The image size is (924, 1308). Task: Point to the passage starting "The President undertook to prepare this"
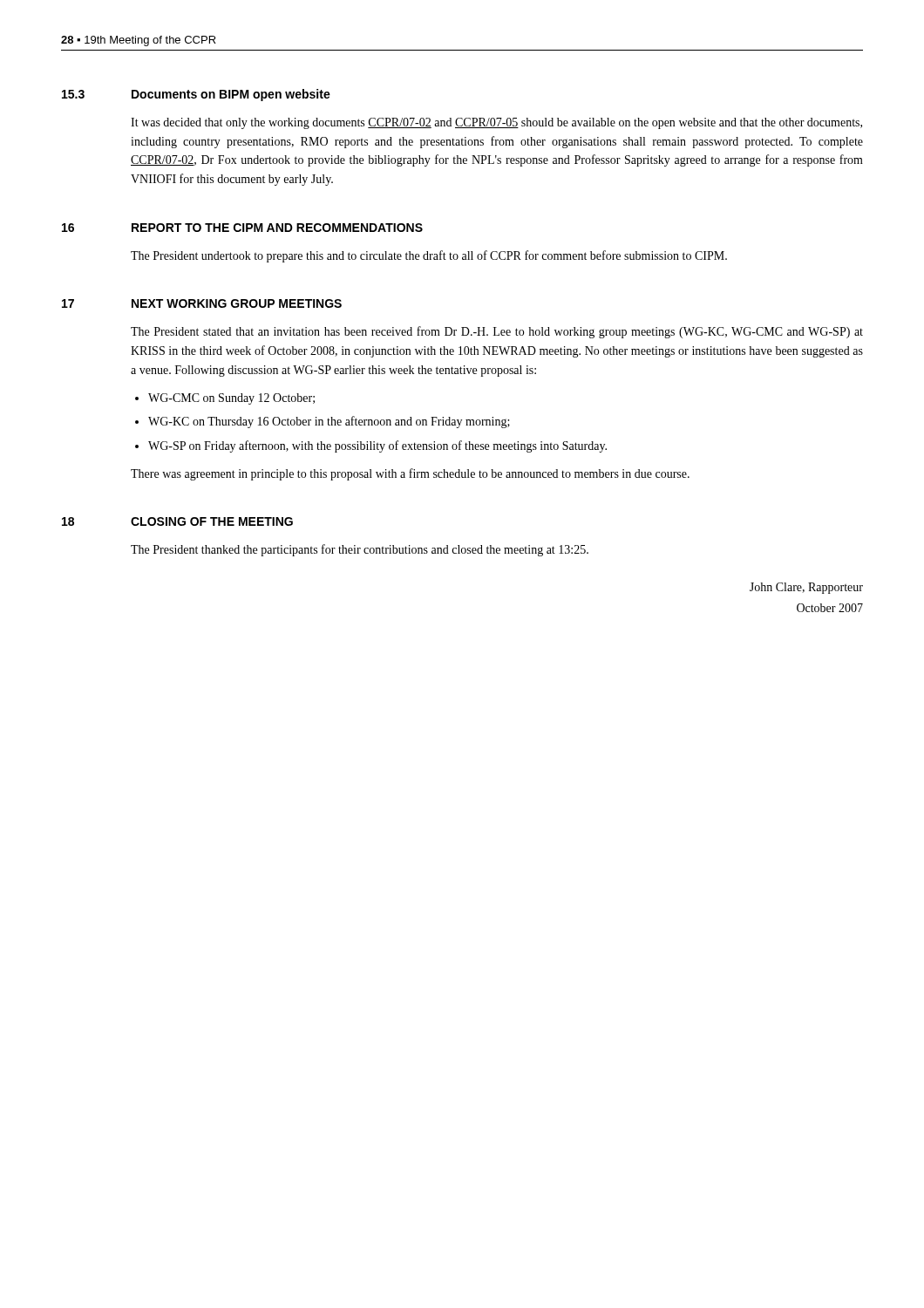[497, 256]
